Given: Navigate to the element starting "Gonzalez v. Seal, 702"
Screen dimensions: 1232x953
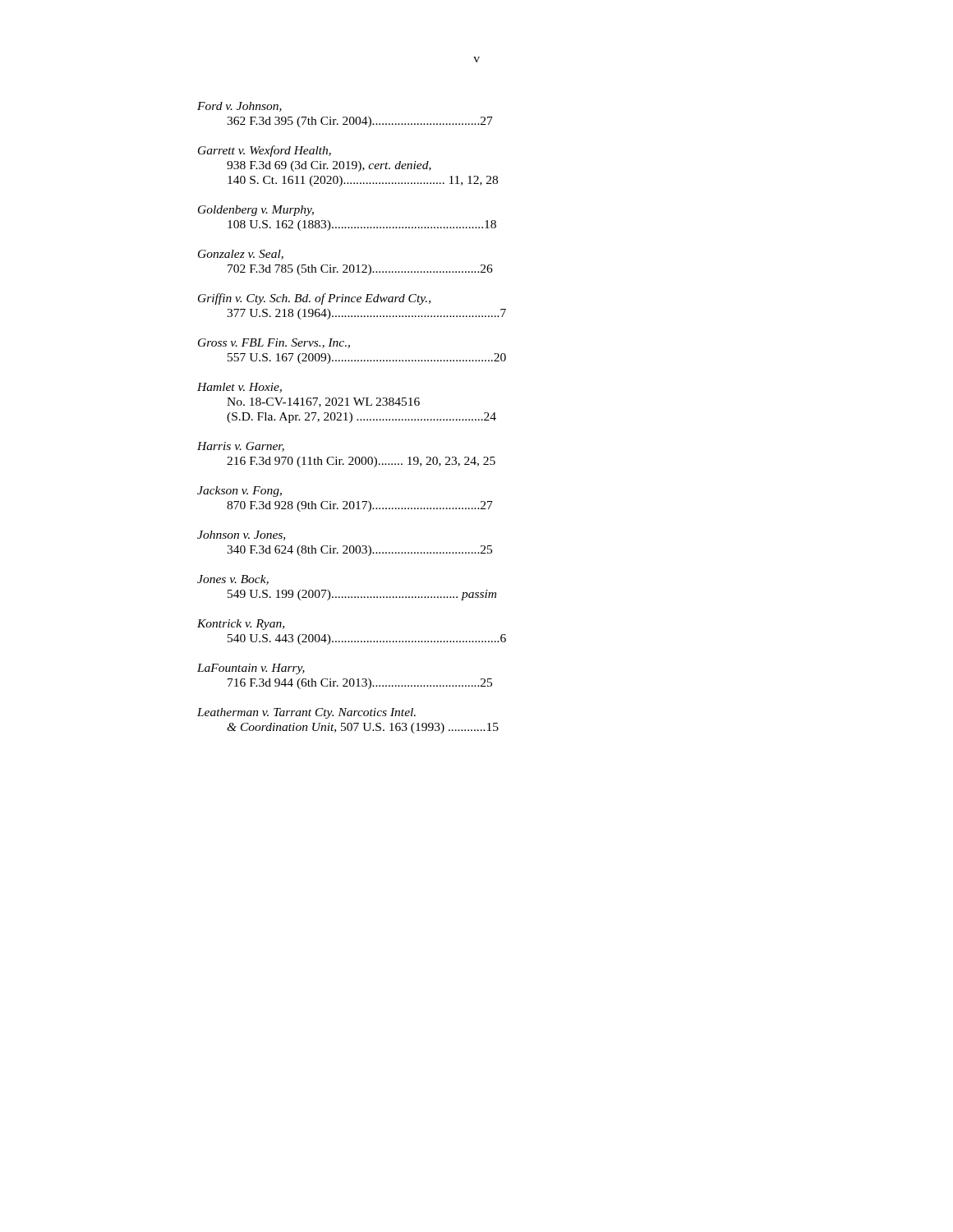Looking at the screenshot, I should pos(476,261).
